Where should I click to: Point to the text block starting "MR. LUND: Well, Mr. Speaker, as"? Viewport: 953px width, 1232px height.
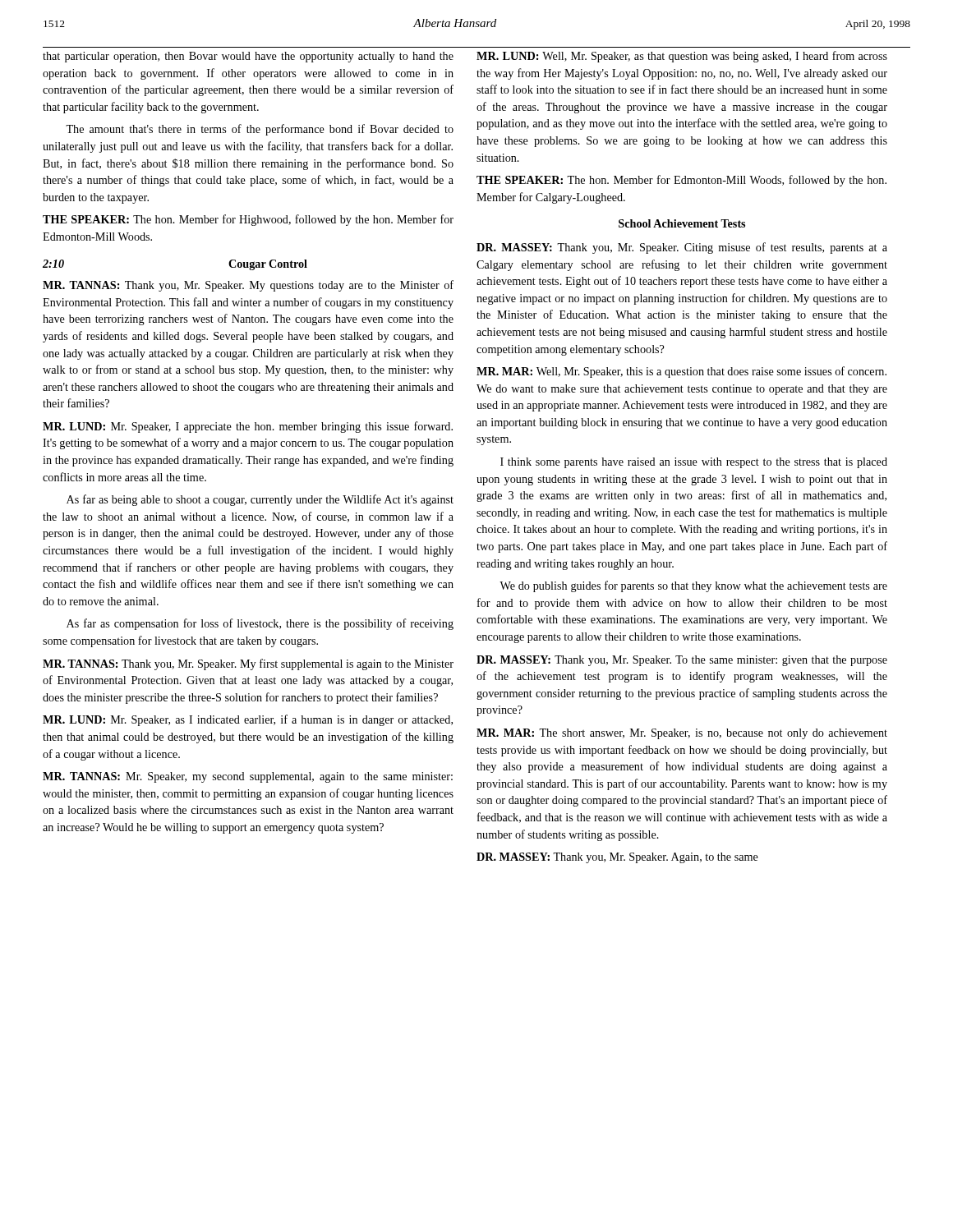[682, 107]
